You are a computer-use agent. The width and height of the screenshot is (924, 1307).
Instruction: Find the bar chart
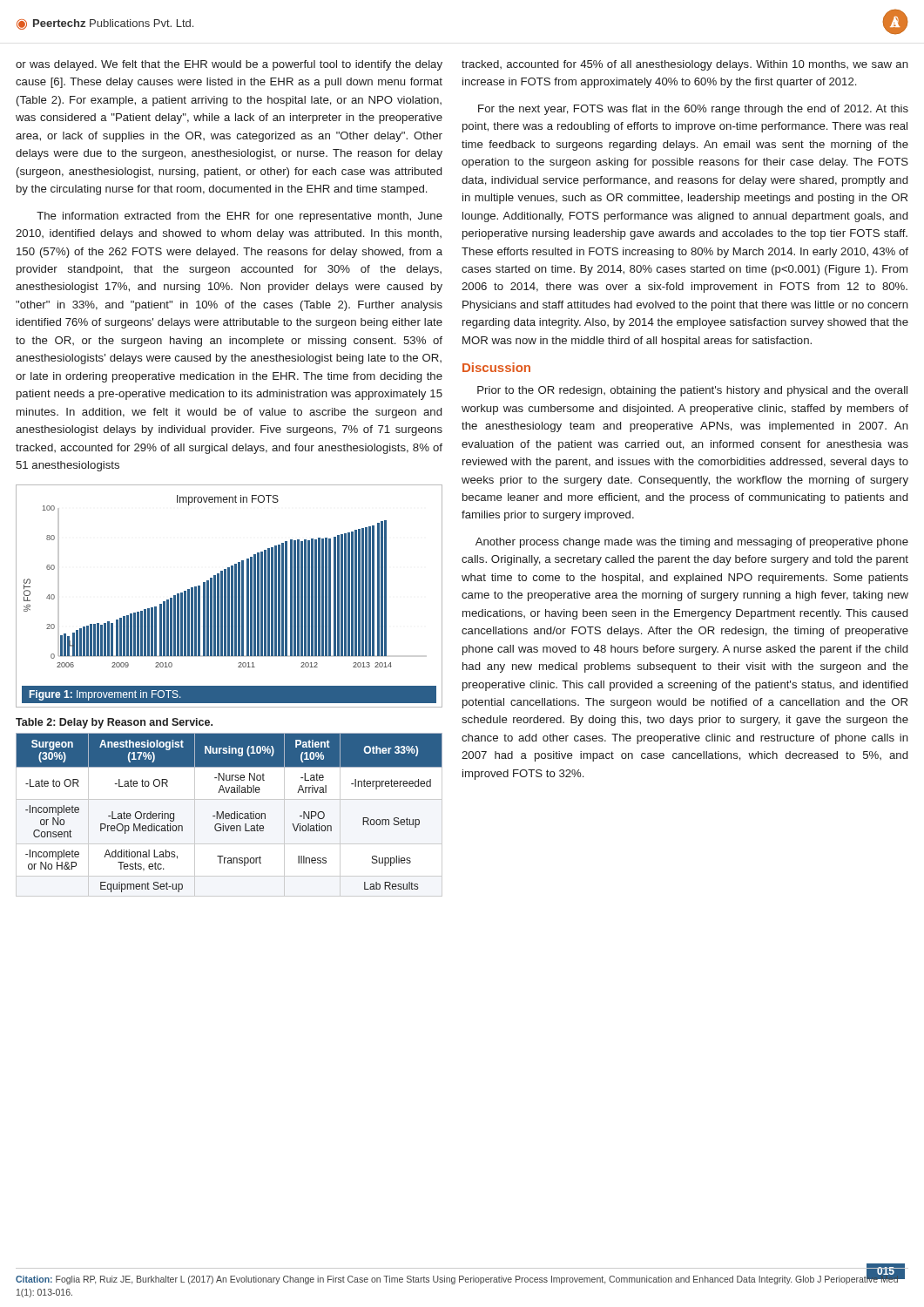coord(229,596)
